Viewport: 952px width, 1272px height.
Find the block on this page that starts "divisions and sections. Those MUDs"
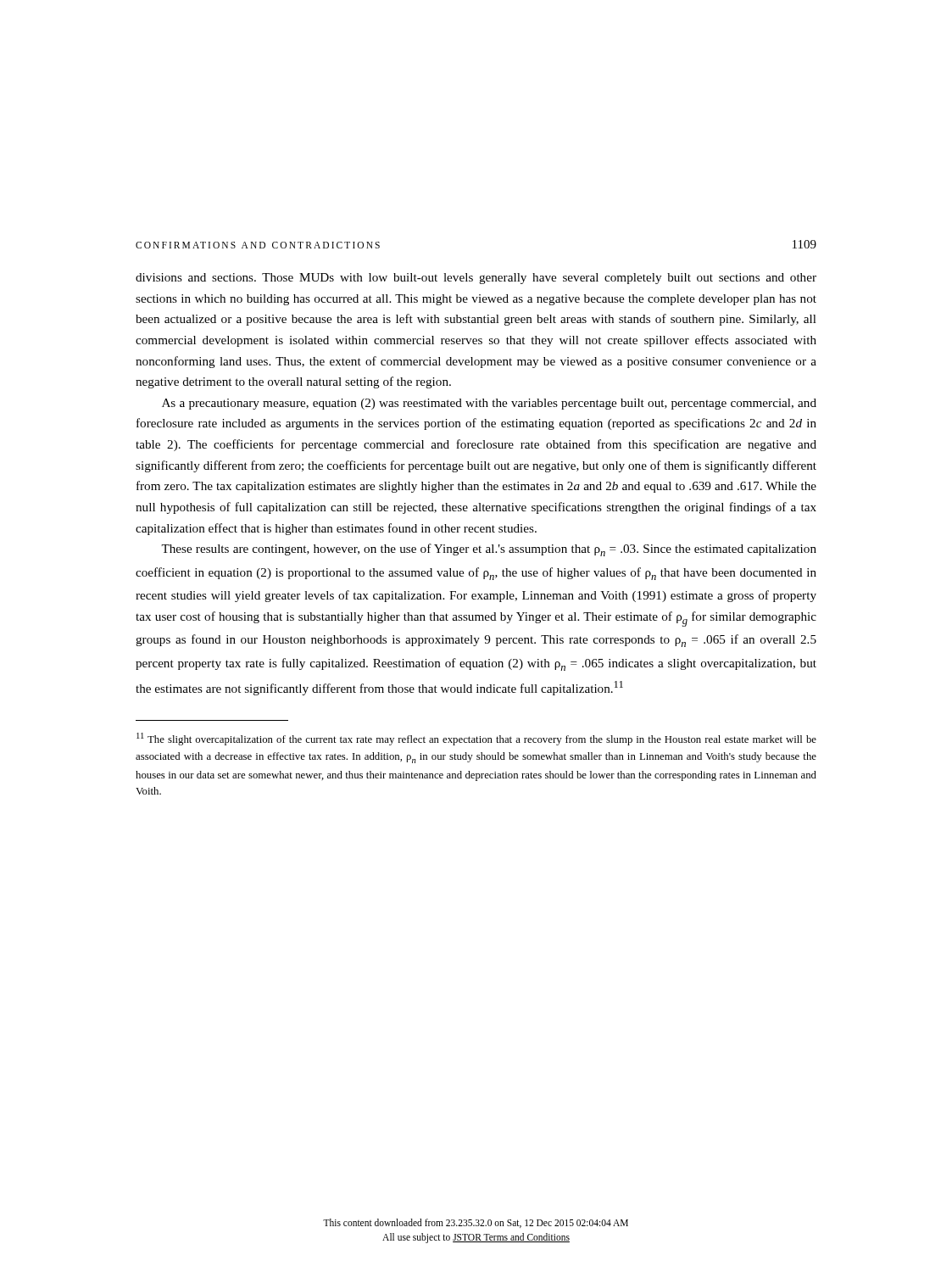tap(476, 330)
